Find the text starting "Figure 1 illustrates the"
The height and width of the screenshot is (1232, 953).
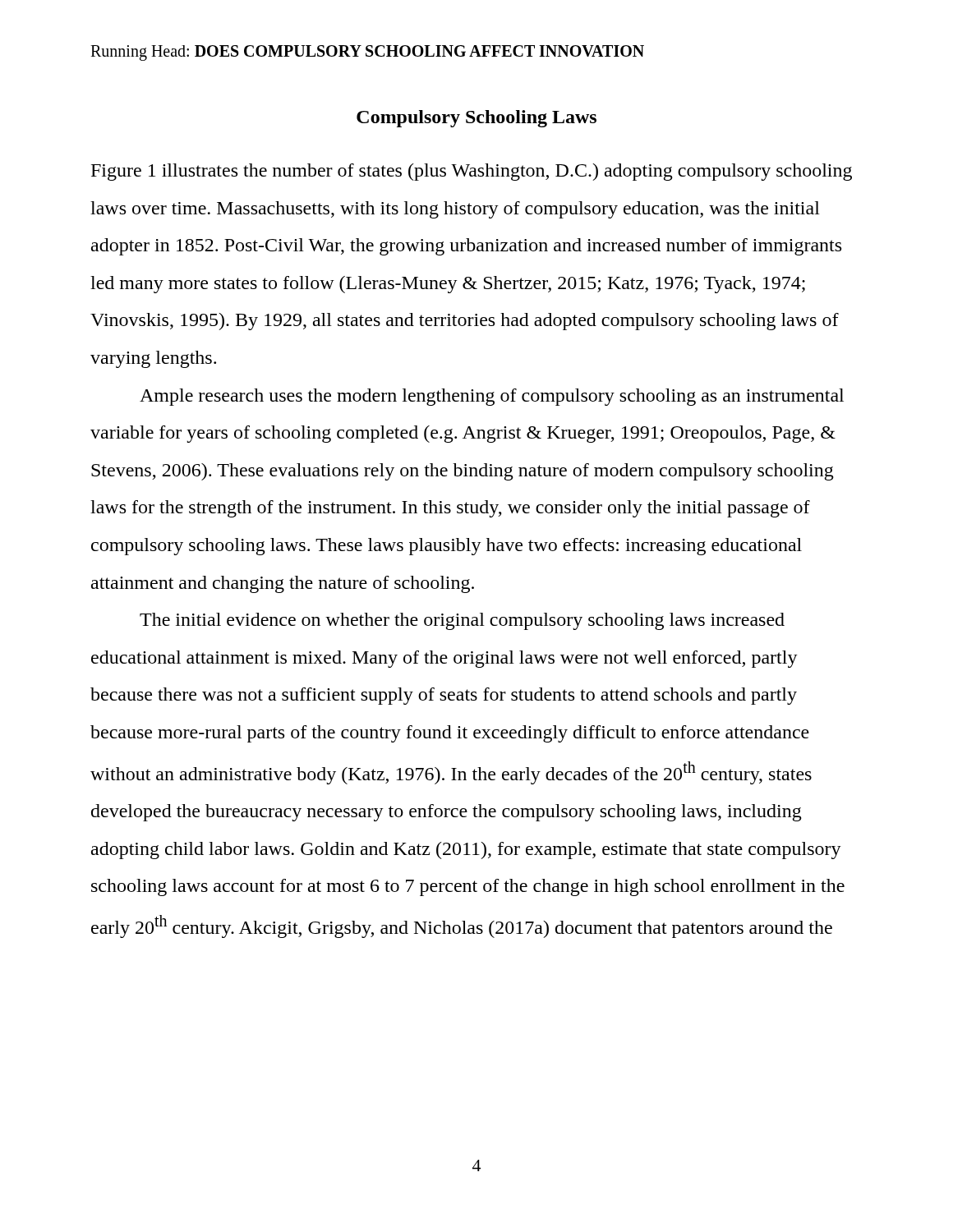click(x=476, y=549)
